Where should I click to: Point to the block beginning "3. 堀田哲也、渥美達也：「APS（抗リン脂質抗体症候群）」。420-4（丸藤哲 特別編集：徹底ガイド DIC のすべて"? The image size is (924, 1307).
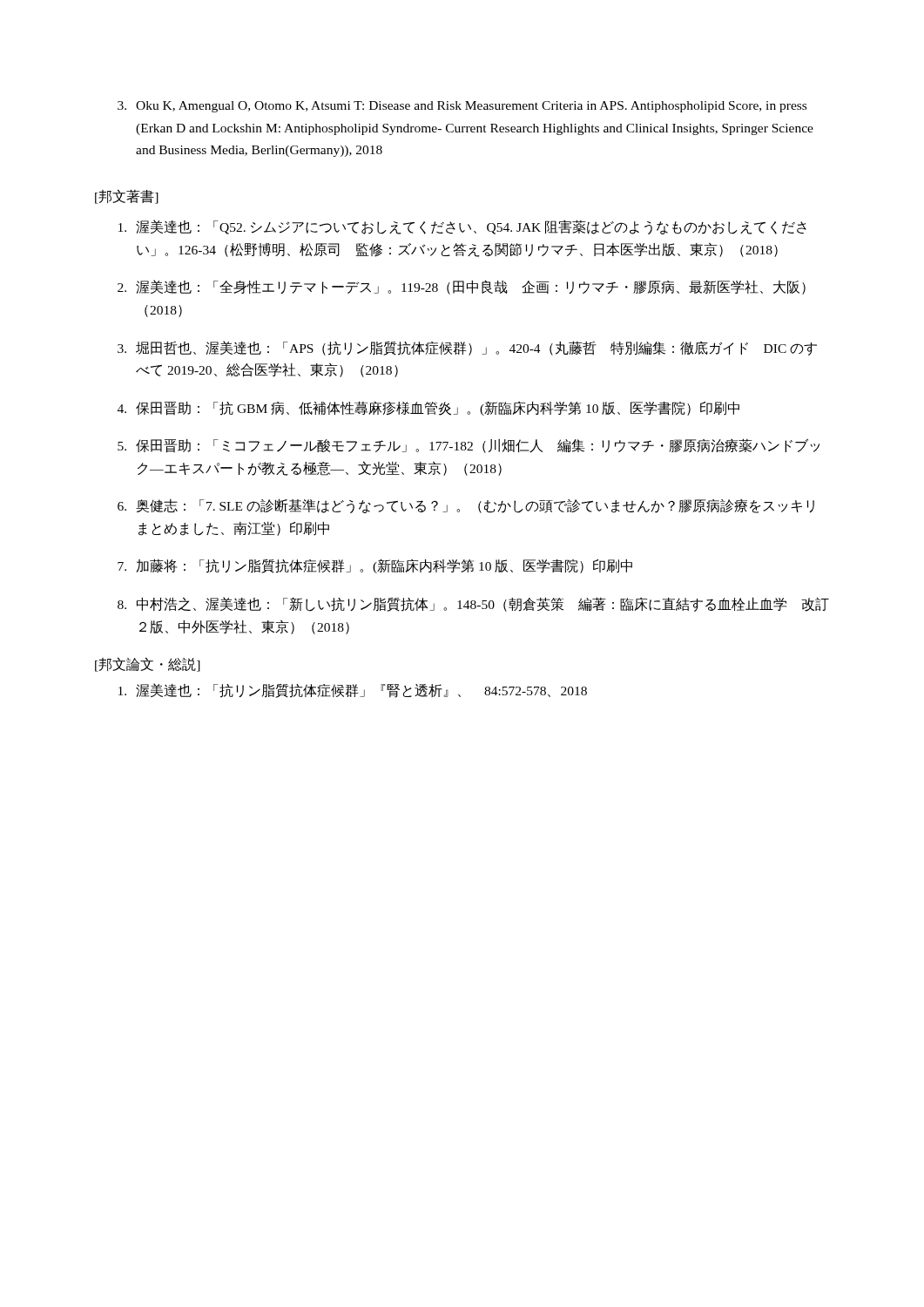coord(462,359)
